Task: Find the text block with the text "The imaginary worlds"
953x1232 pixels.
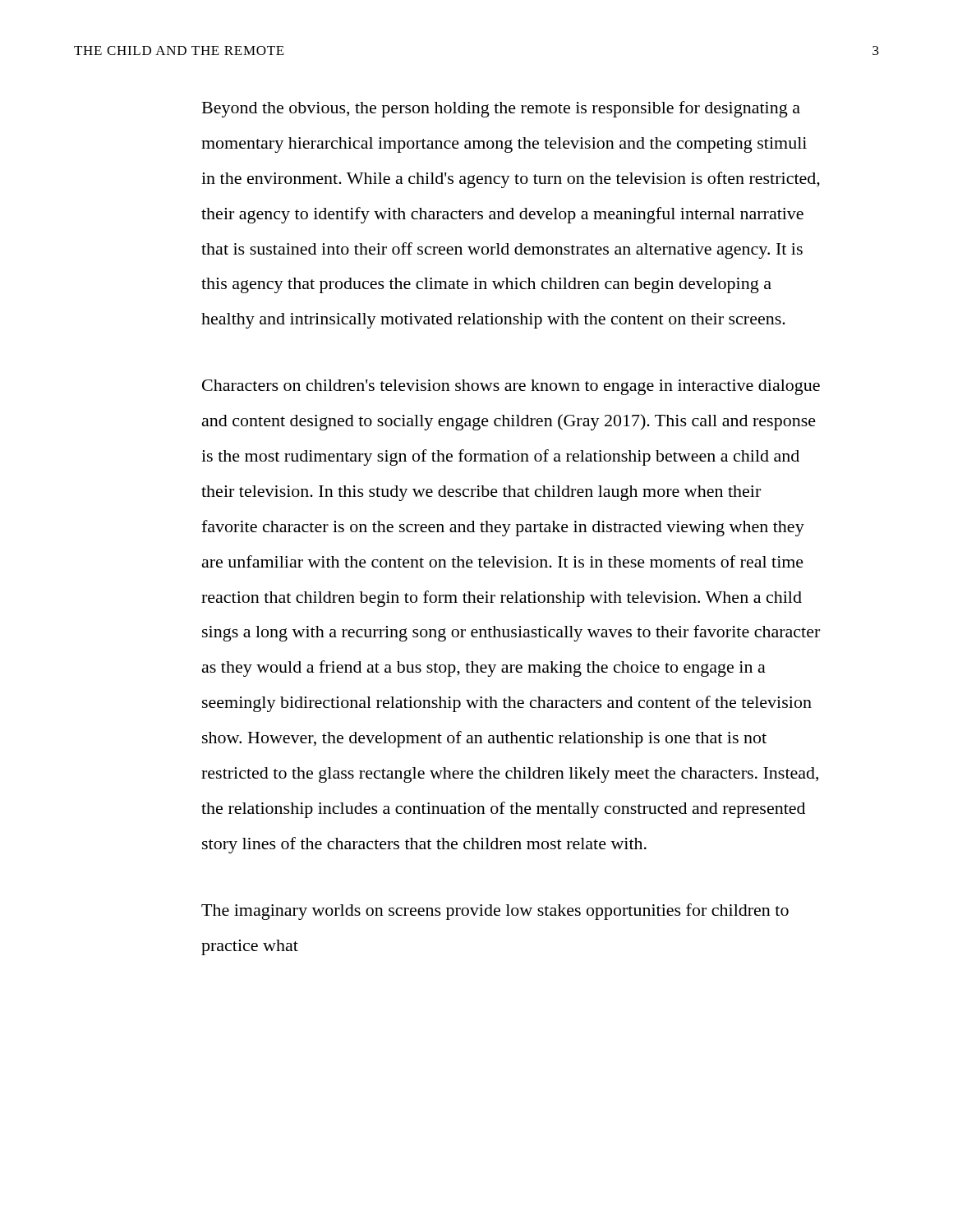Action: [x=495, y=912]
